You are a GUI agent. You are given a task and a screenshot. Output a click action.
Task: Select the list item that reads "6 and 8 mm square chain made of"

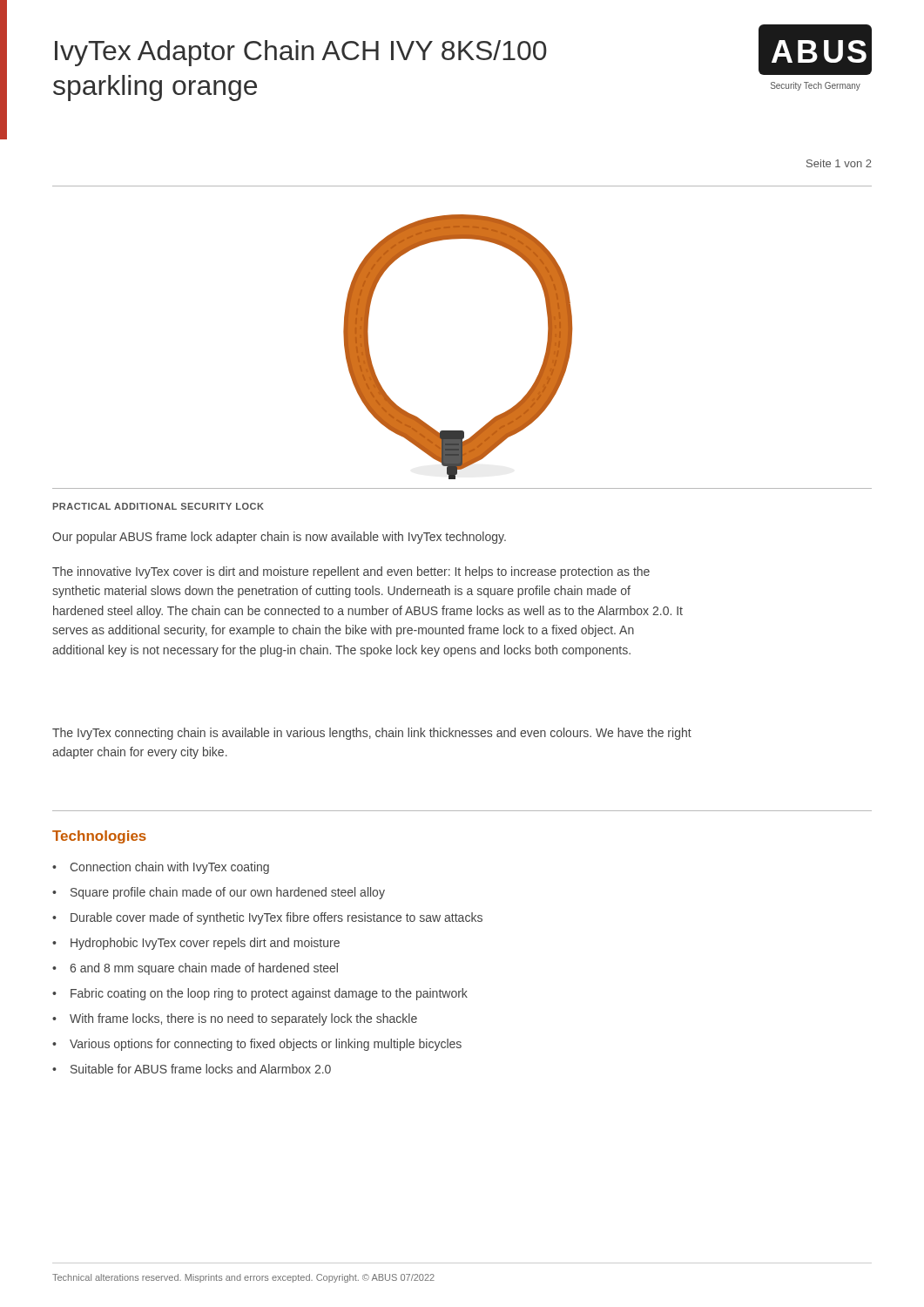point(204,968)
